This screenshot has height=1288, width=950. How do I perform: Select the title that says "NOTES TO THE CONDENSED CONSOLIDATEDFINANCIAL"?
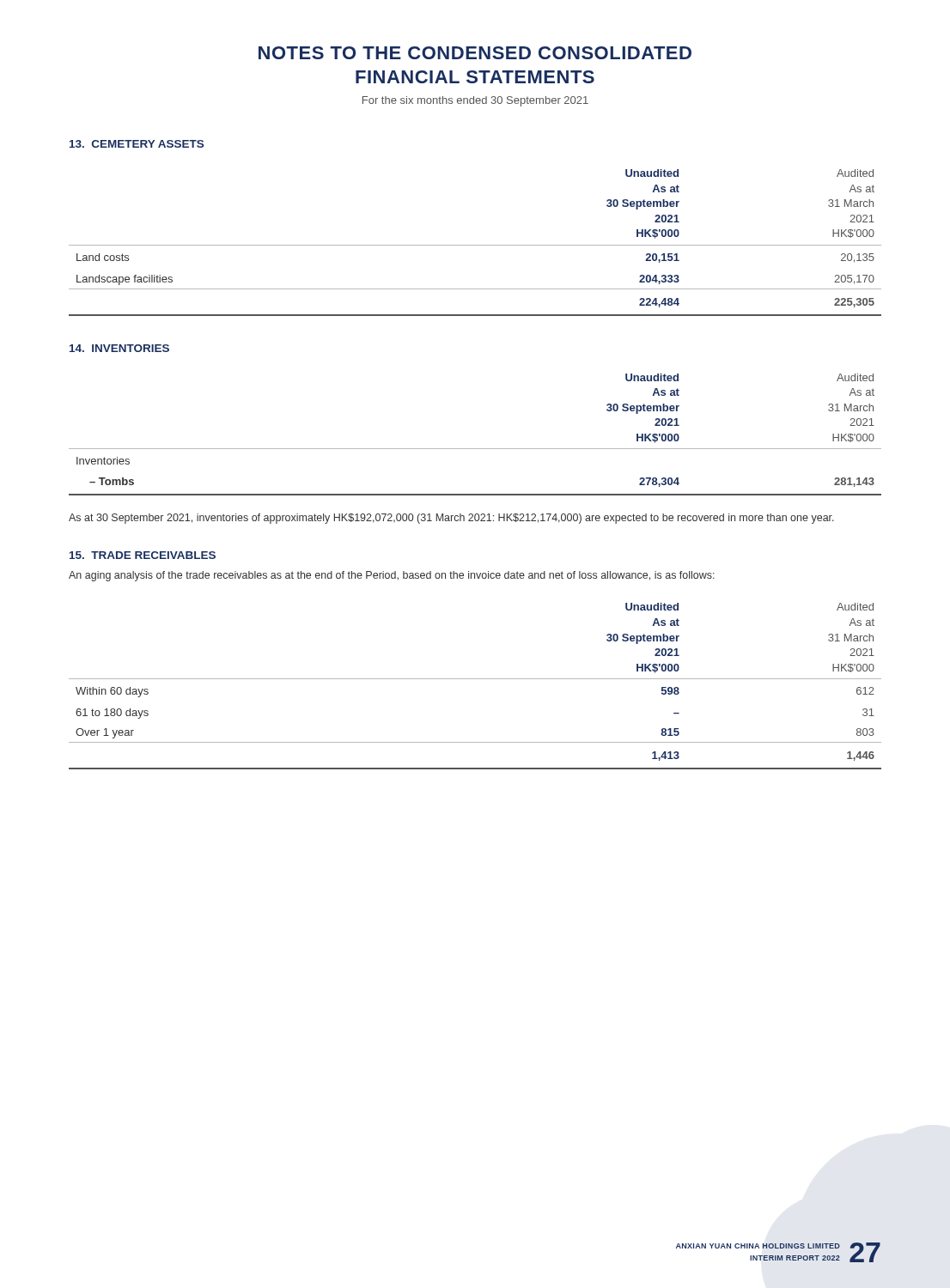click(x=475, y=65)
